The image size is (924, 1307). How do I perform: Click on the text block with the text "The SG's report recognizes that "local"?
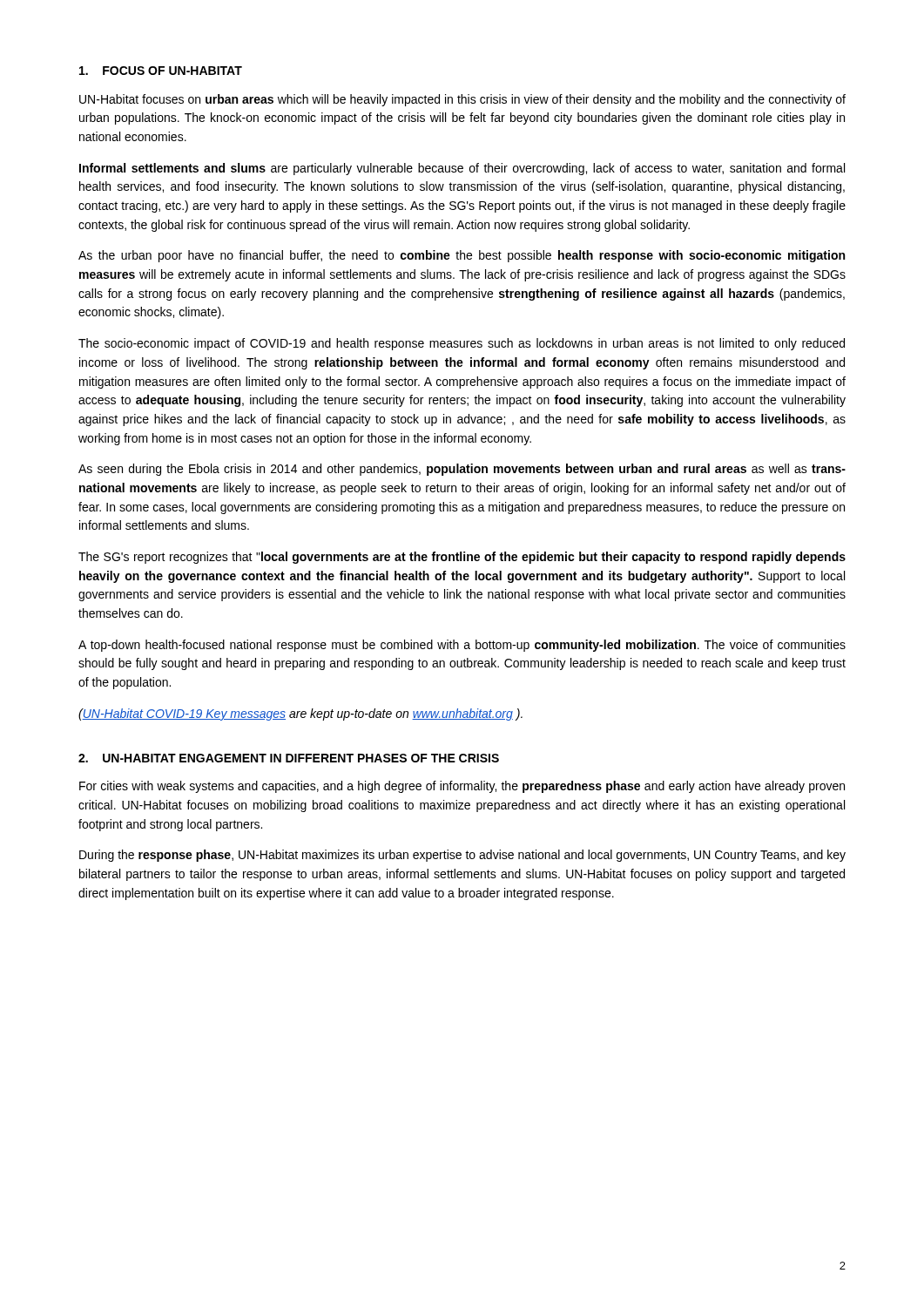coord(462,585)
